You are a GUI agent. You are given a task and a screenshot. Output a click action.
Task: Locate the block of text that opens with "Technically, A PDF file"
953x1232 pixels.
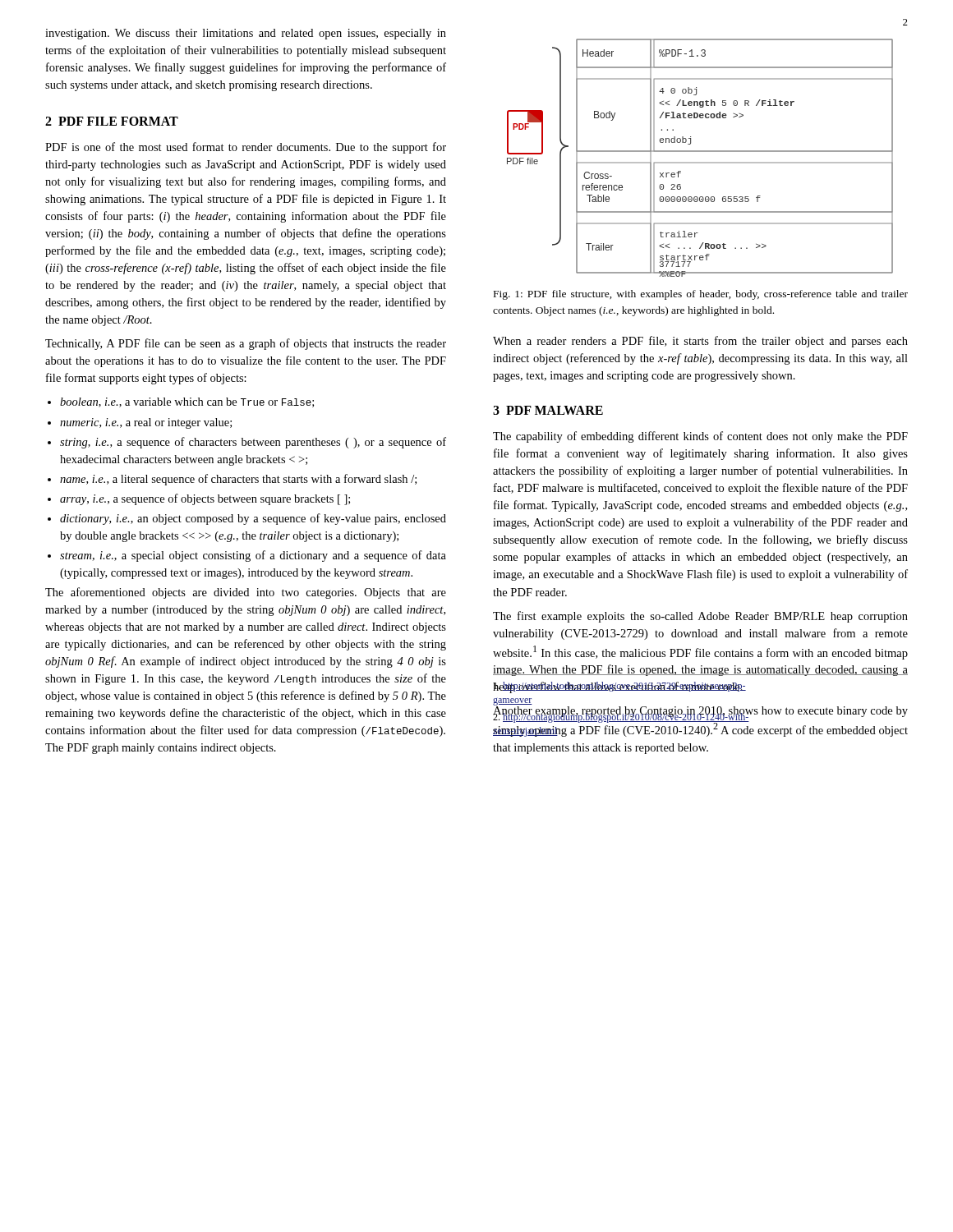246,361
